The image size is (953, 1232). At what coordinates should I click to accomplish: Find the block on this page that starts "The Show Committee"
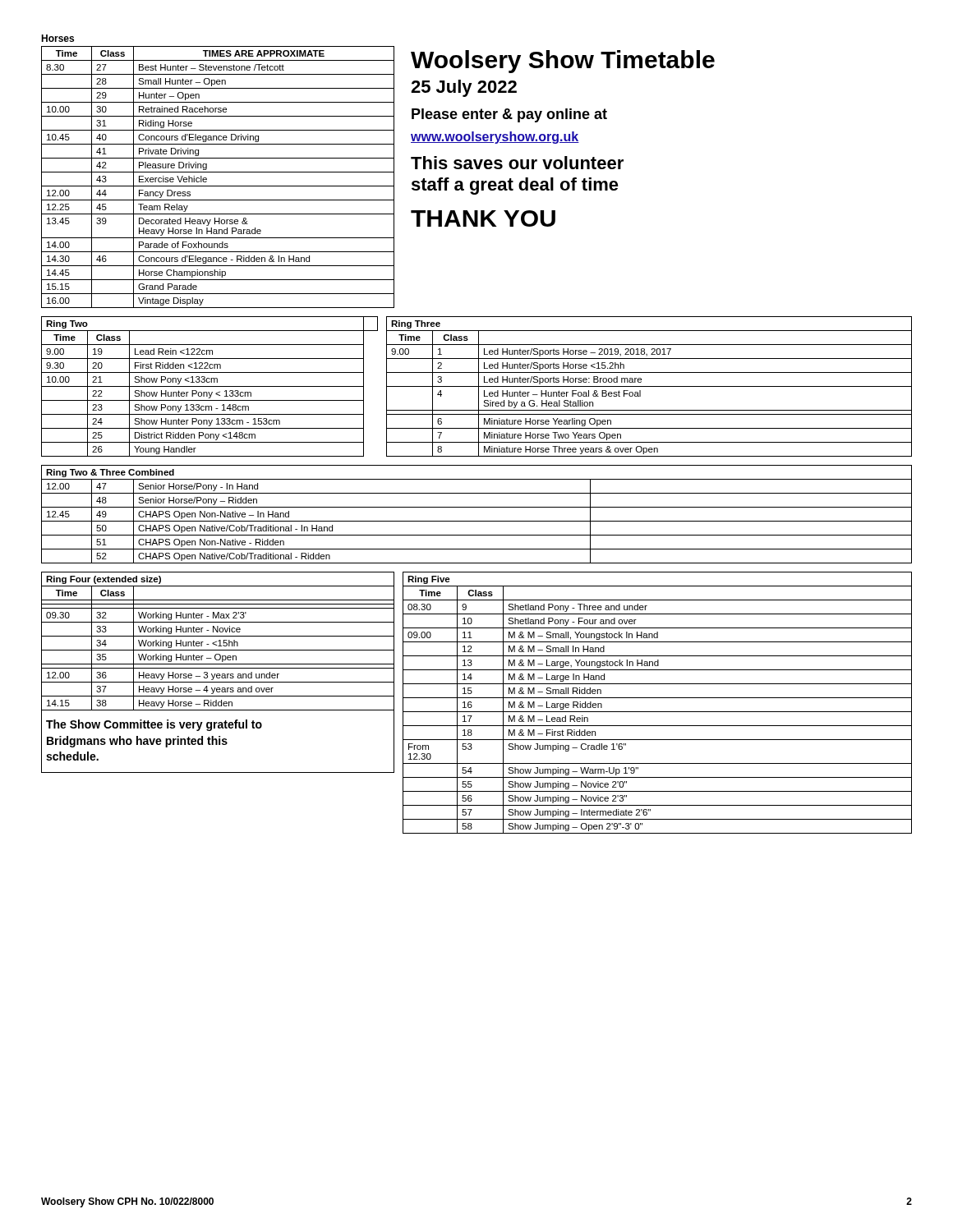coord(154,741)
